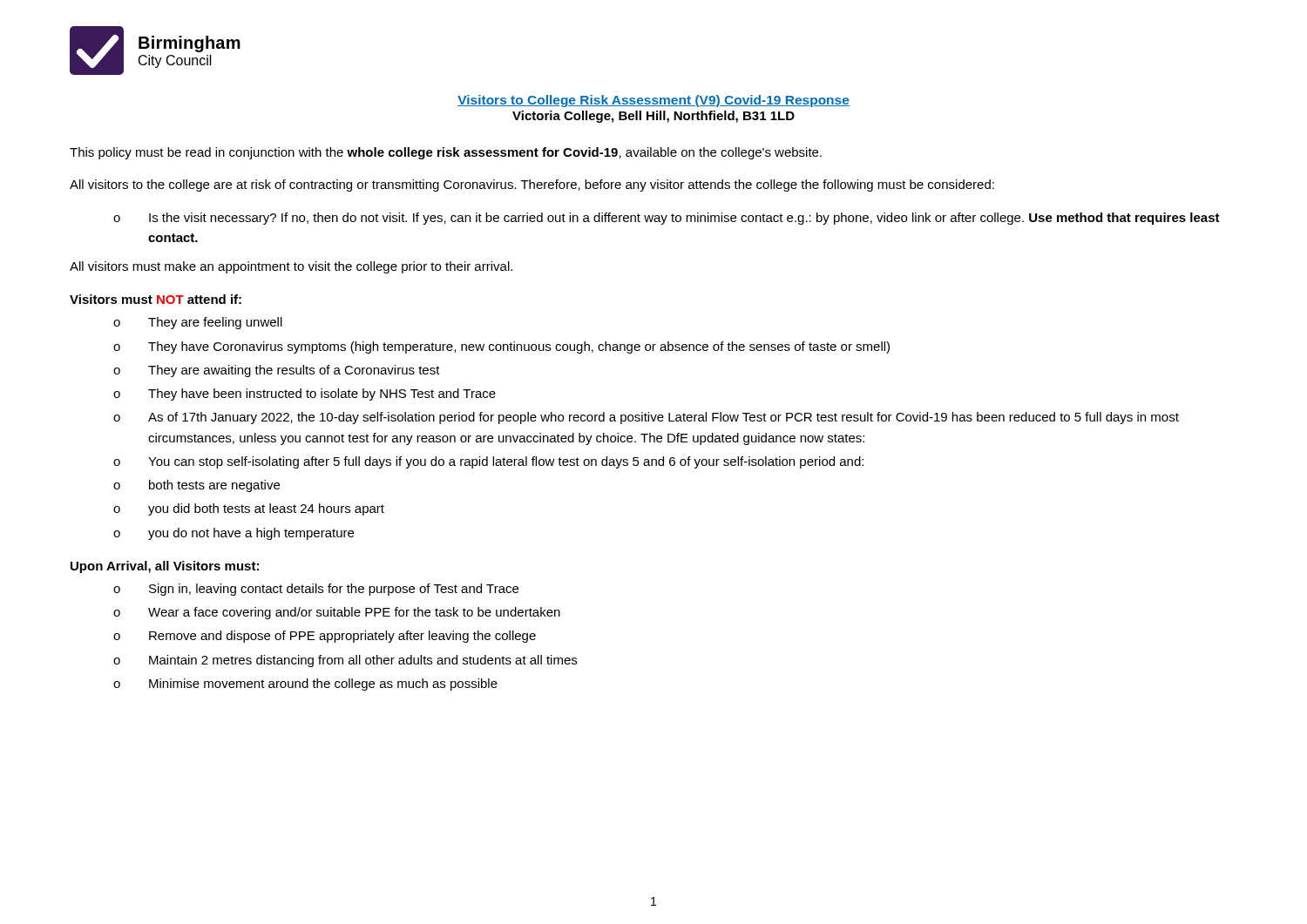Screen dimensions: 924x1307
Task: Click the passage that begins "o Remove and dispose of PPE appropriately after"
Action: 325,637
